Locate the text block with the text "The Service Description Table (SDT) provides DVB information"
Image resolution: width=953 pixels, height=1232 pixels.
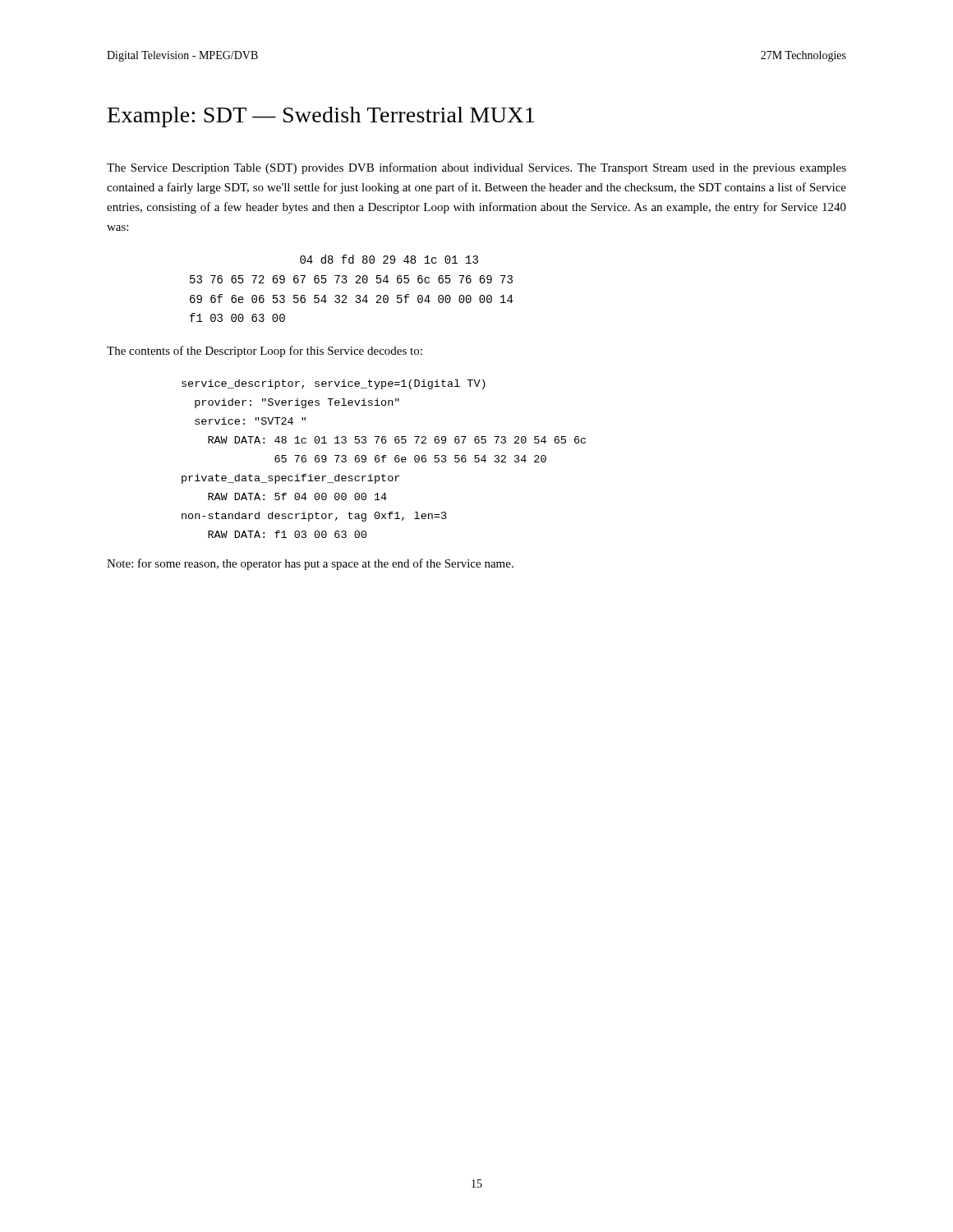click(x=476, y=197)
